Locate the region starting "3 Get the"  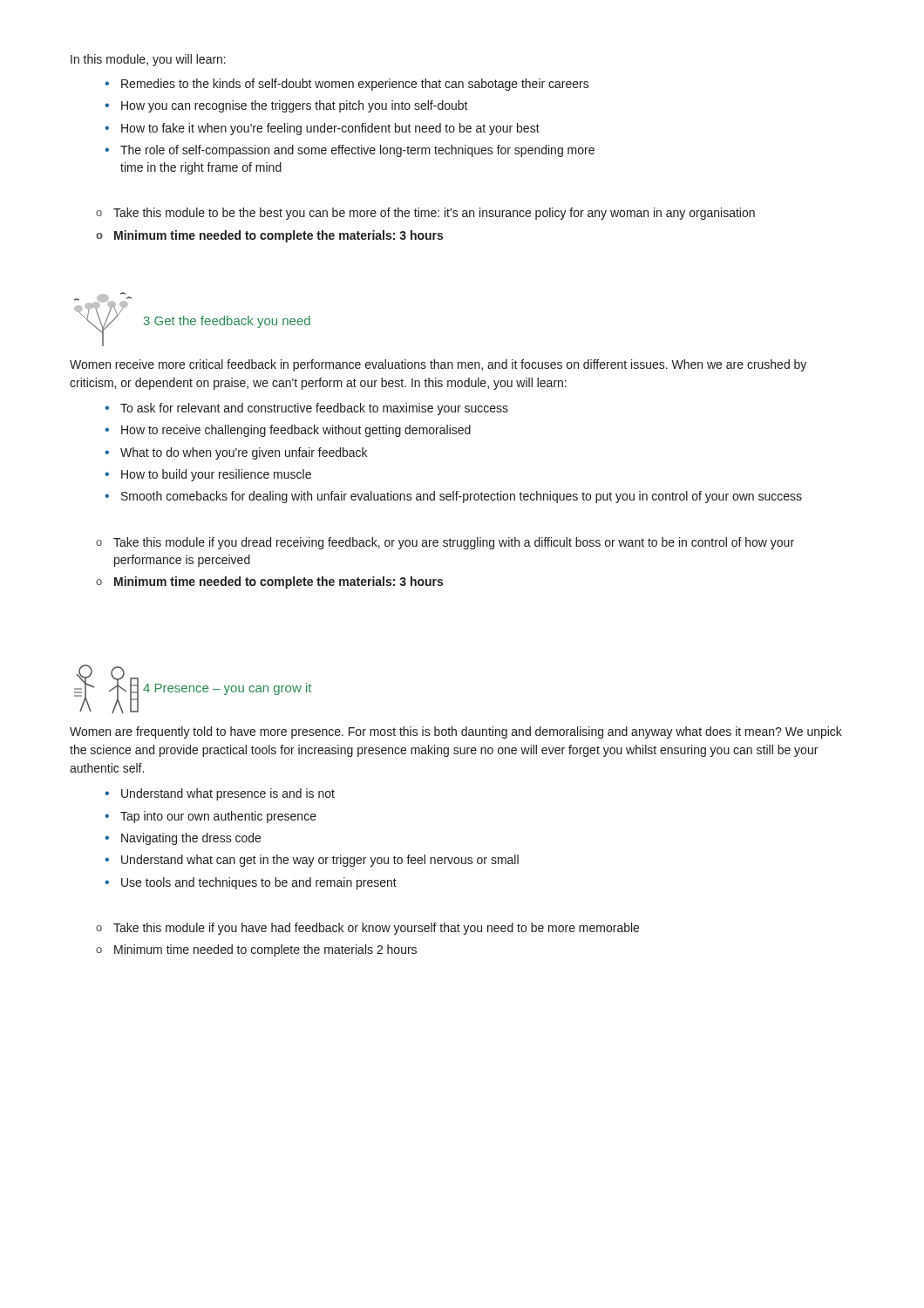(x=227, y=320)
